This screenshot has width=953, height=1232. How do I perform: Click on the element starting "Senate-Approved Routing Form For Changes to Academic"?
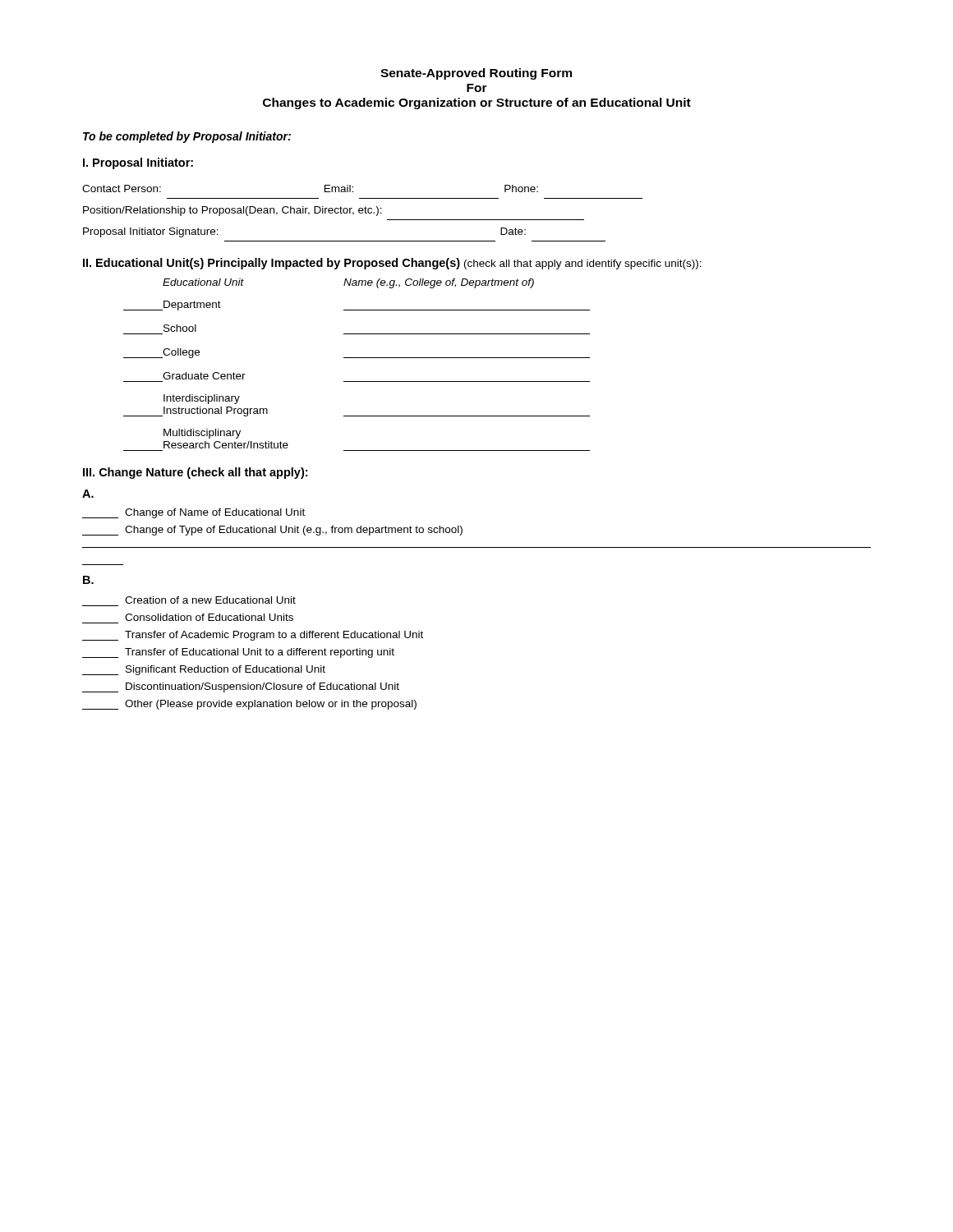[476, 88]
